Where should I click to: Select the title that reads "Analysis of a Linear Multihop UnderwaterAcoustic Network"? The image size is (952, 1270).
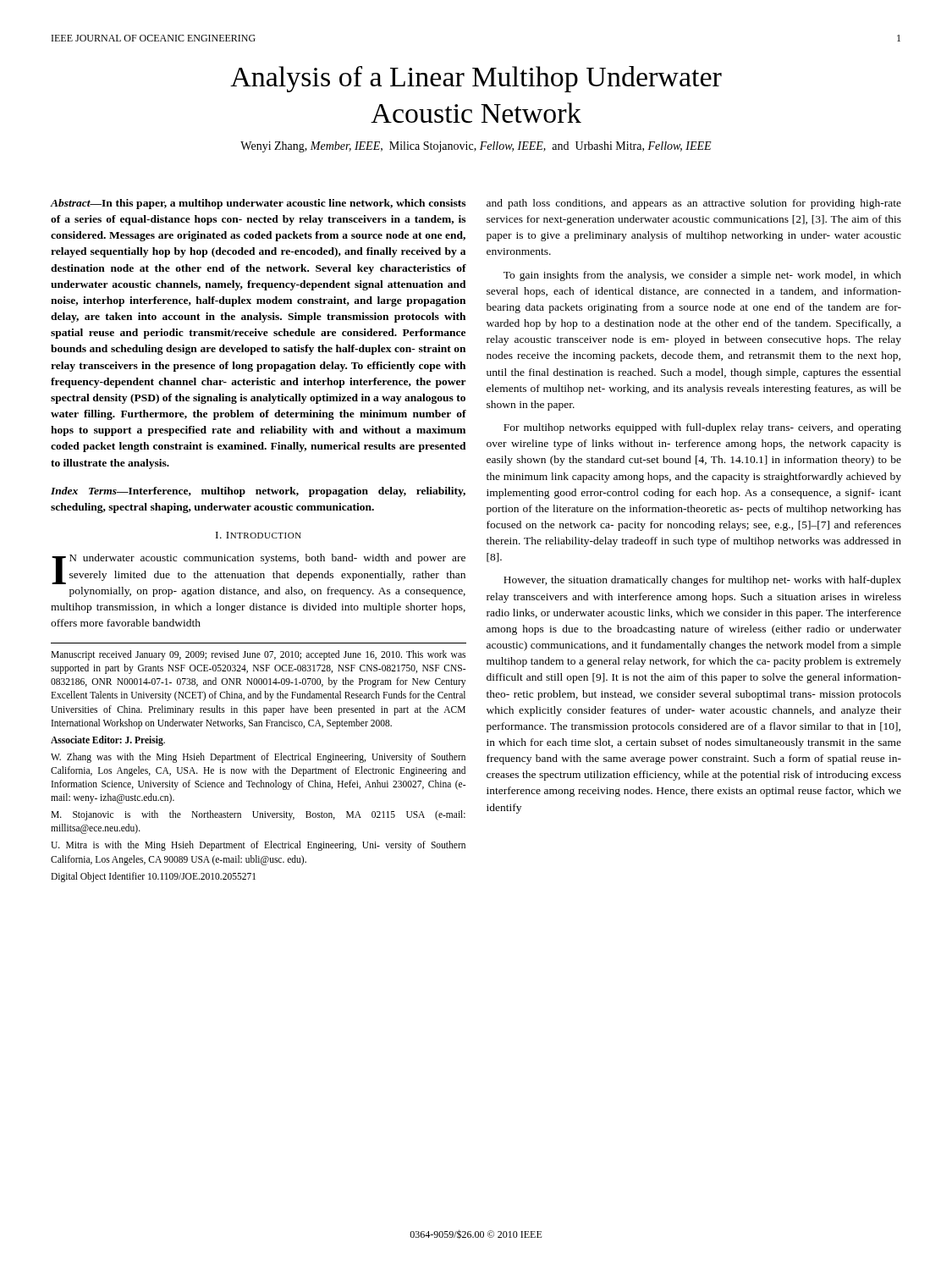[x=476, y=106]
